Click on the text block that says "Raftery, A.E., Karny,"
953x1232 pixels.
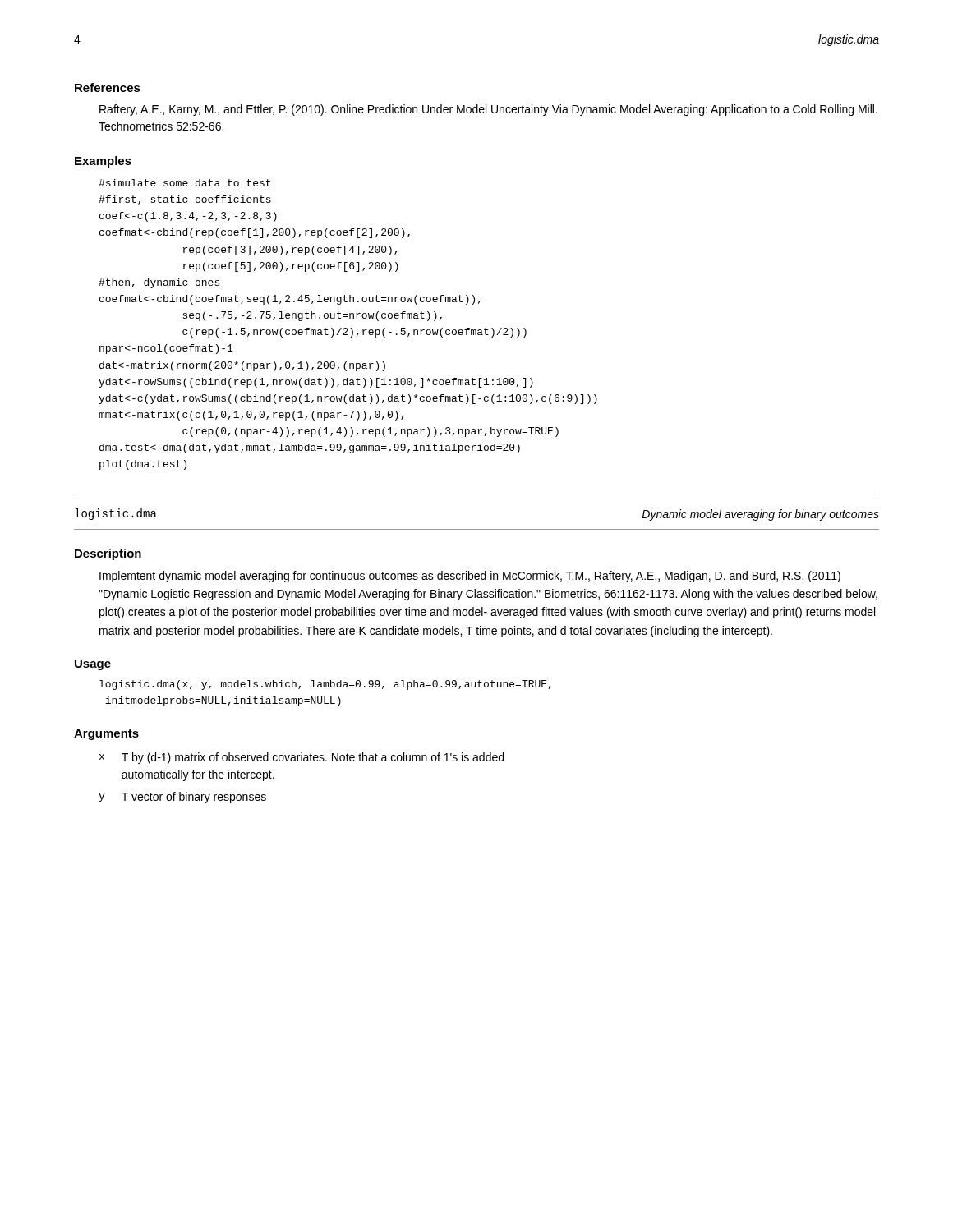click(x=488, y=118)
